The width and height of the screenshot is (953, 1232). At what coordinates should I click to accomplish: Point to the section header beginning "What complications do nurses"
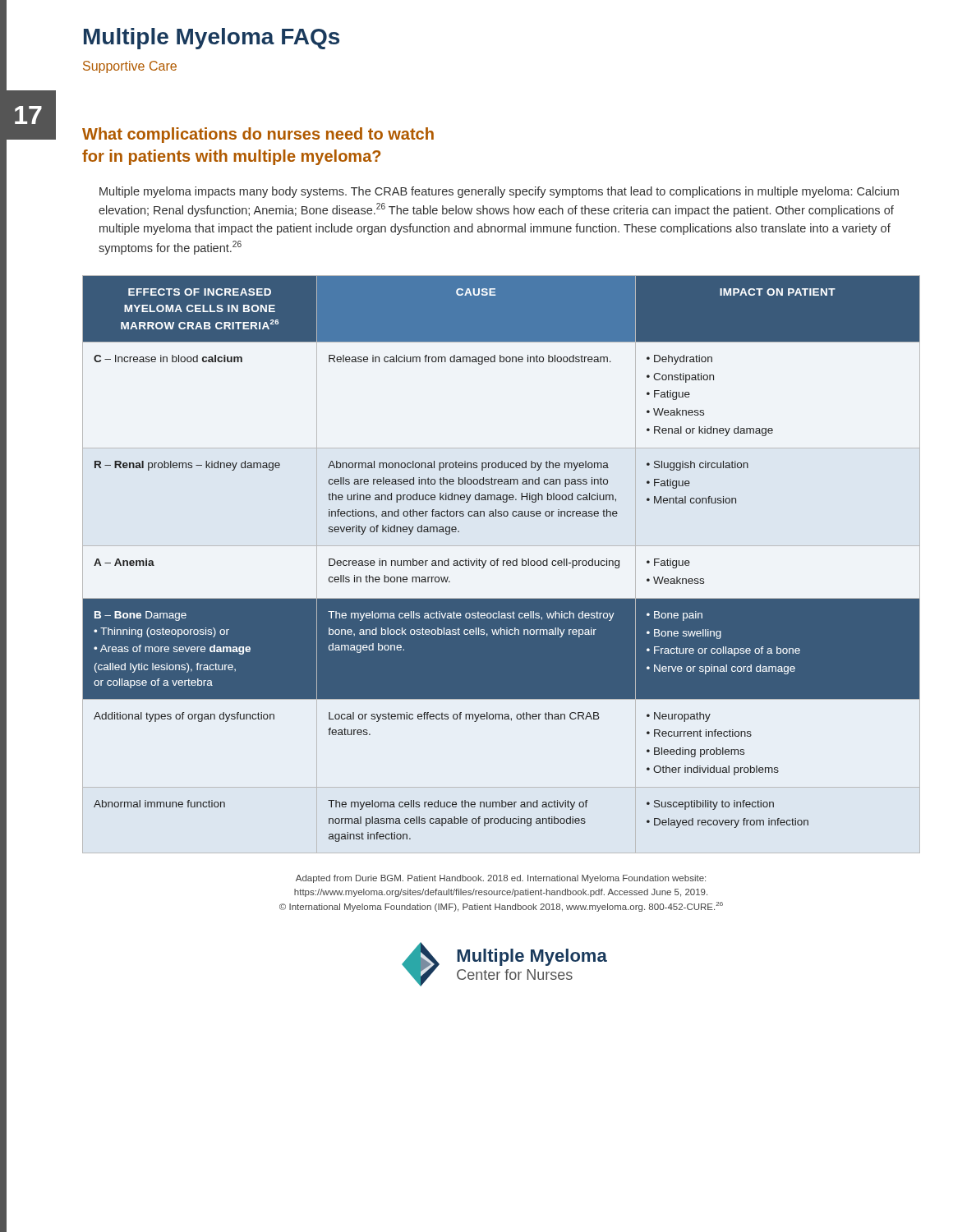point(258,135)
